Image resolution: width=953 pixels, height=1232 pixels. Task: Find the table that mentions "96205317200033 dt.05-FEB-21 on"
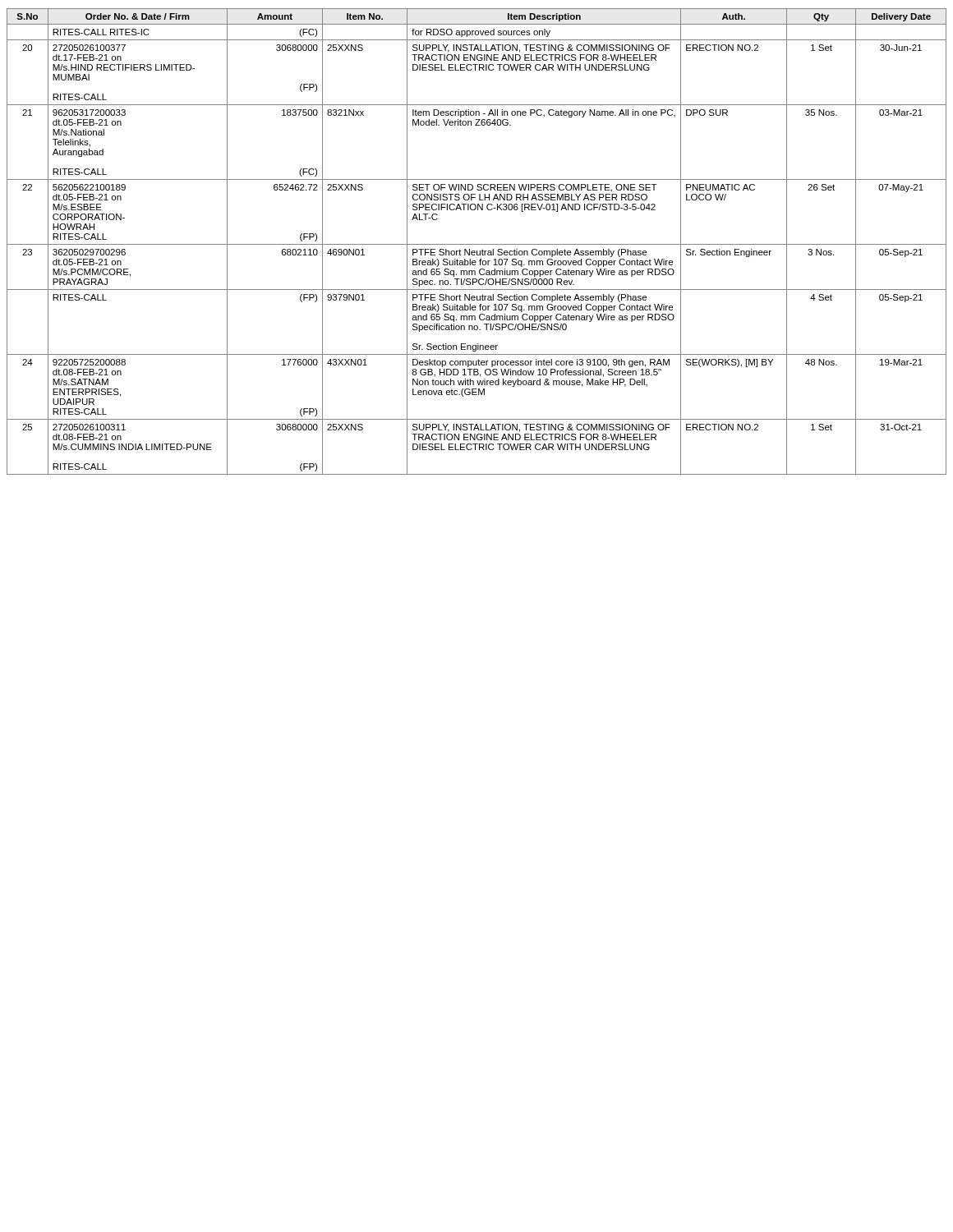(476, 241)
